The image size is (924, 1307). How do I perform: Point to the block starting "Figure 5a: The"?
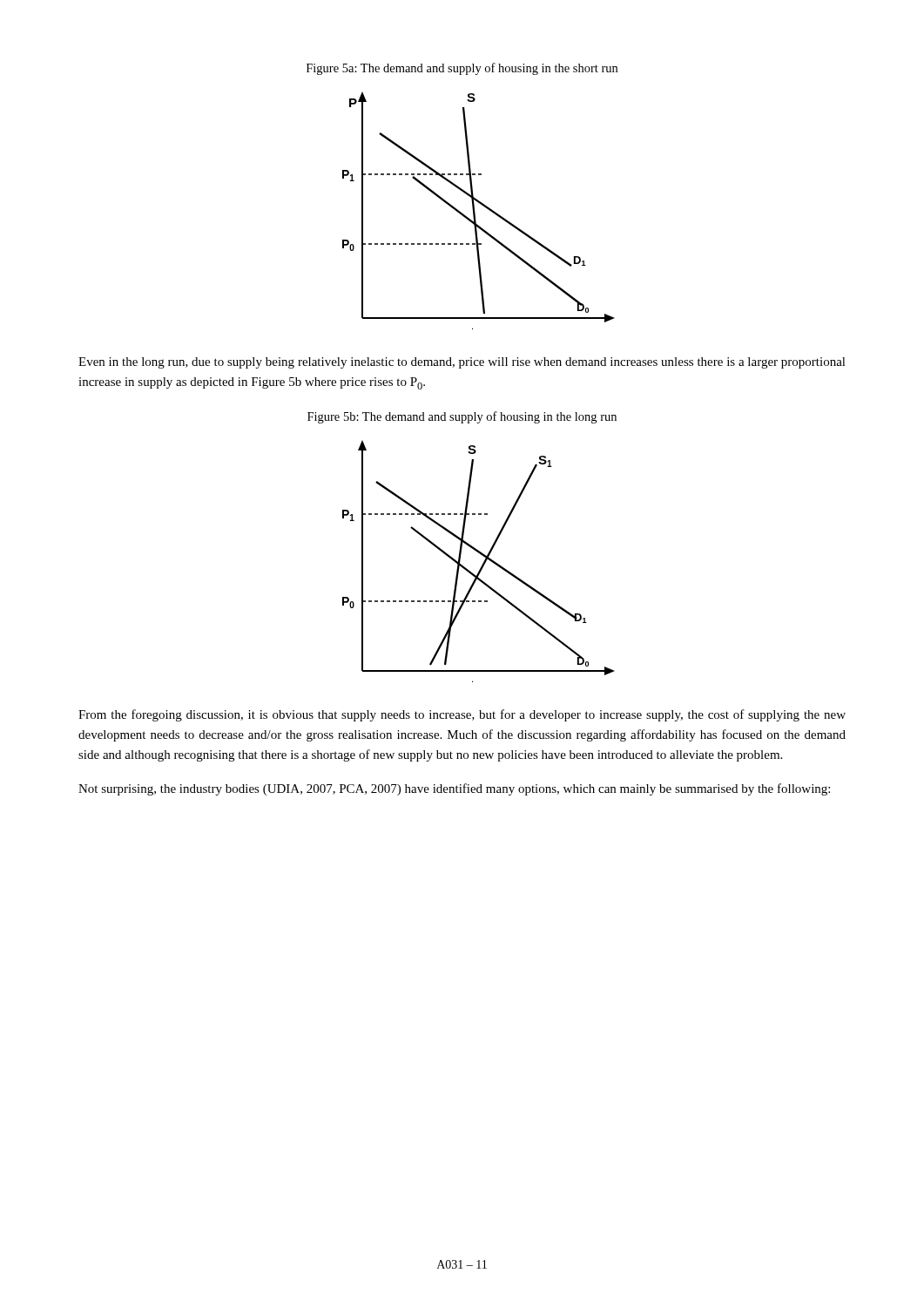462,68
